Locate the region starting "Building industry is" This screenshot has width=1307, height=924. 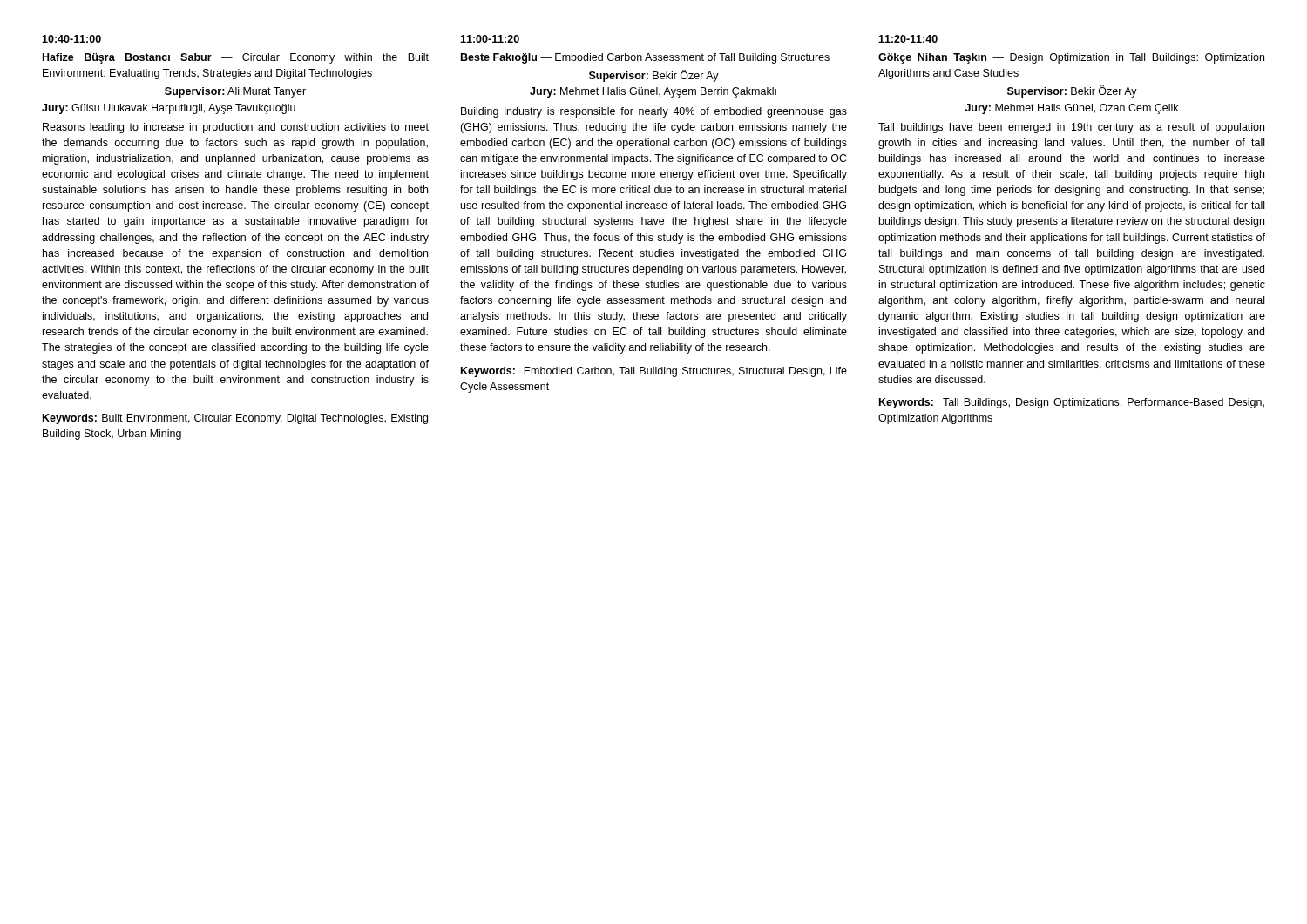pyautogui.click(x=654, y=229)
